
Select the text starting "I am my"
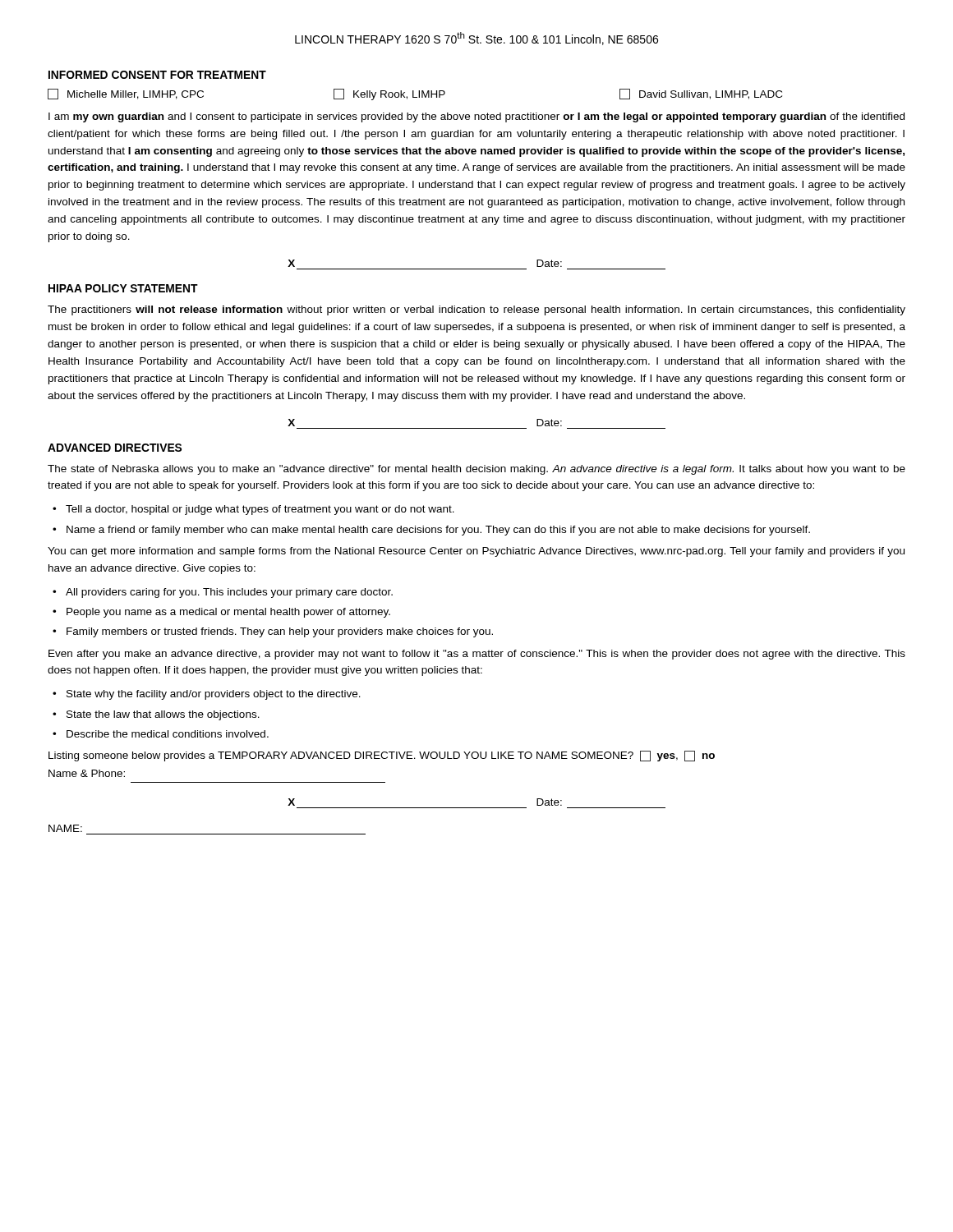click(x=476, y=176)
